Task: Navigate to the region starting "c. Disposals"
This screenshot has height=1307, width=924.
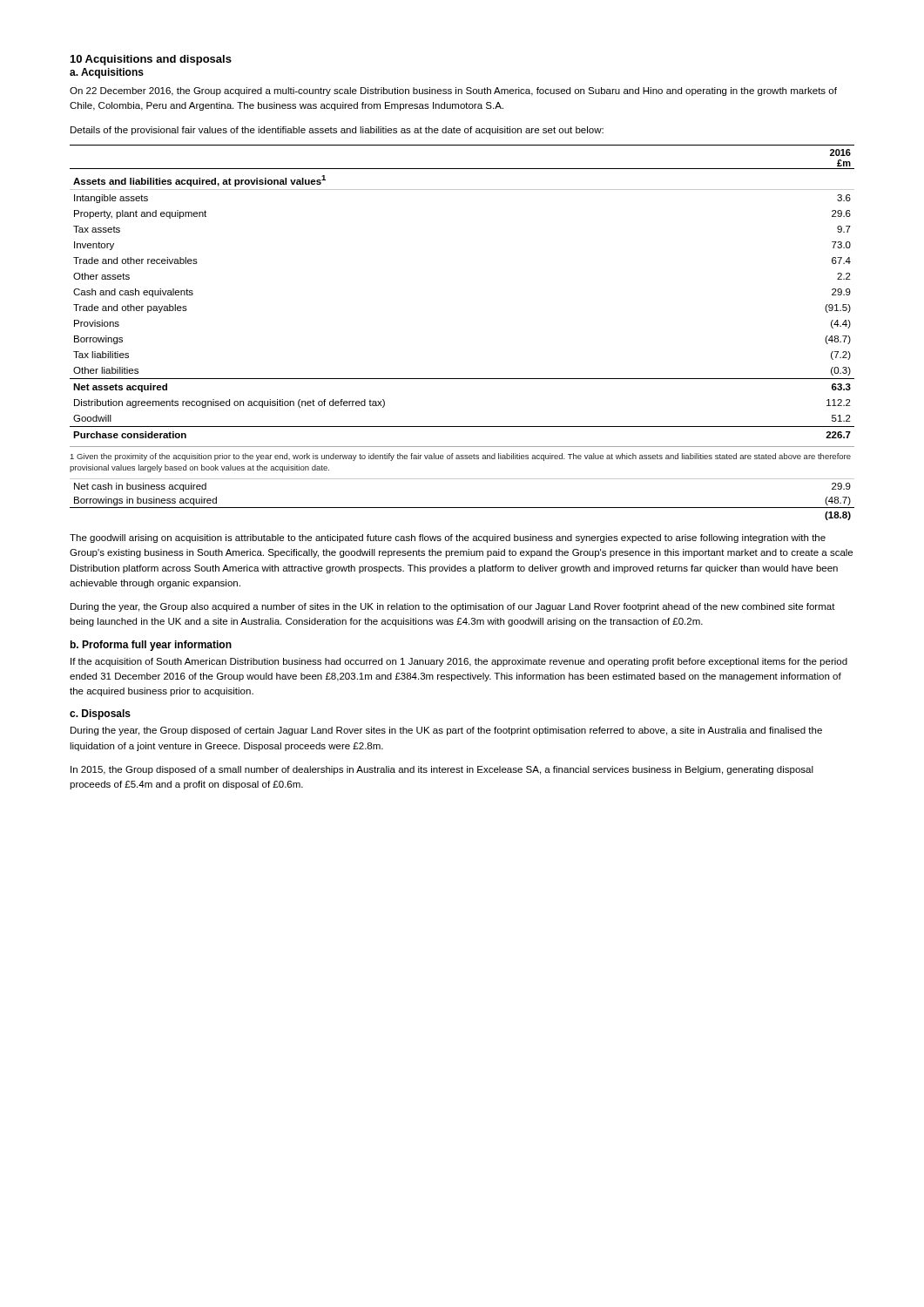Action: click(x=100, y=714)
